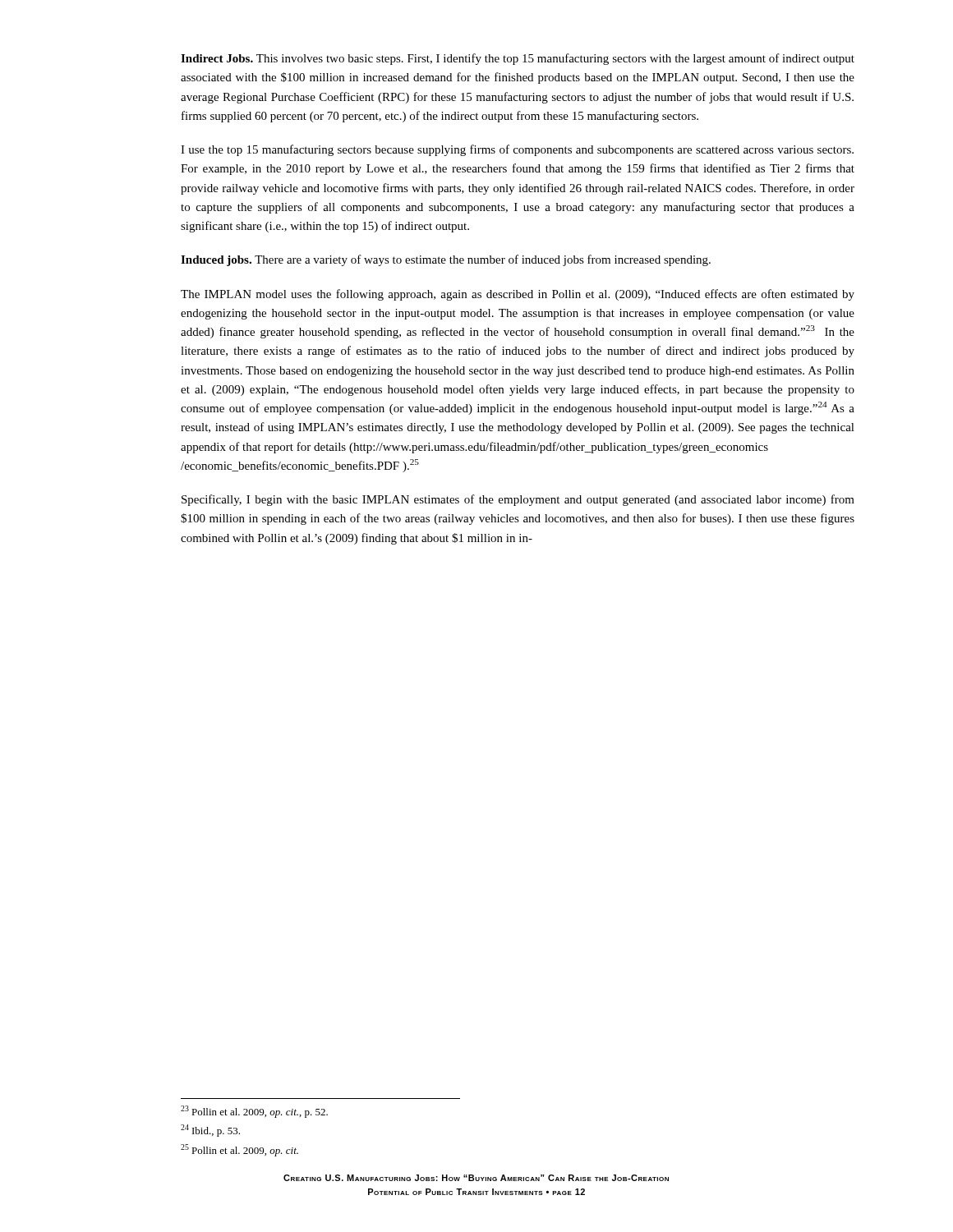Click on the footnote containing "24 Ibid., p. 53."
953x1232 pixels.
(x=211, y=1130)
